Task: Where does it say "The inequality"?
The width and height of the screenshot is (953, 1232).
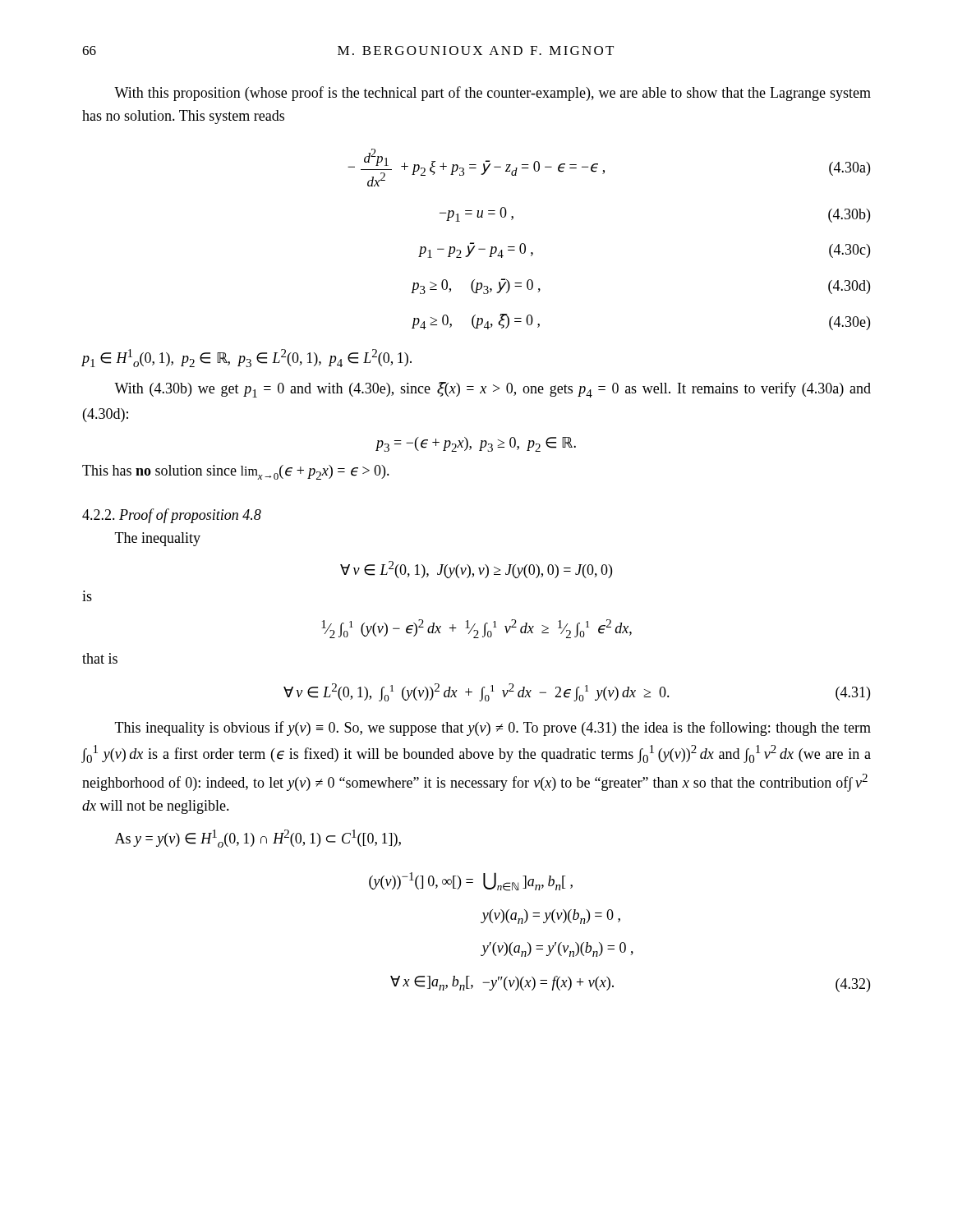Action: point(158,538)
